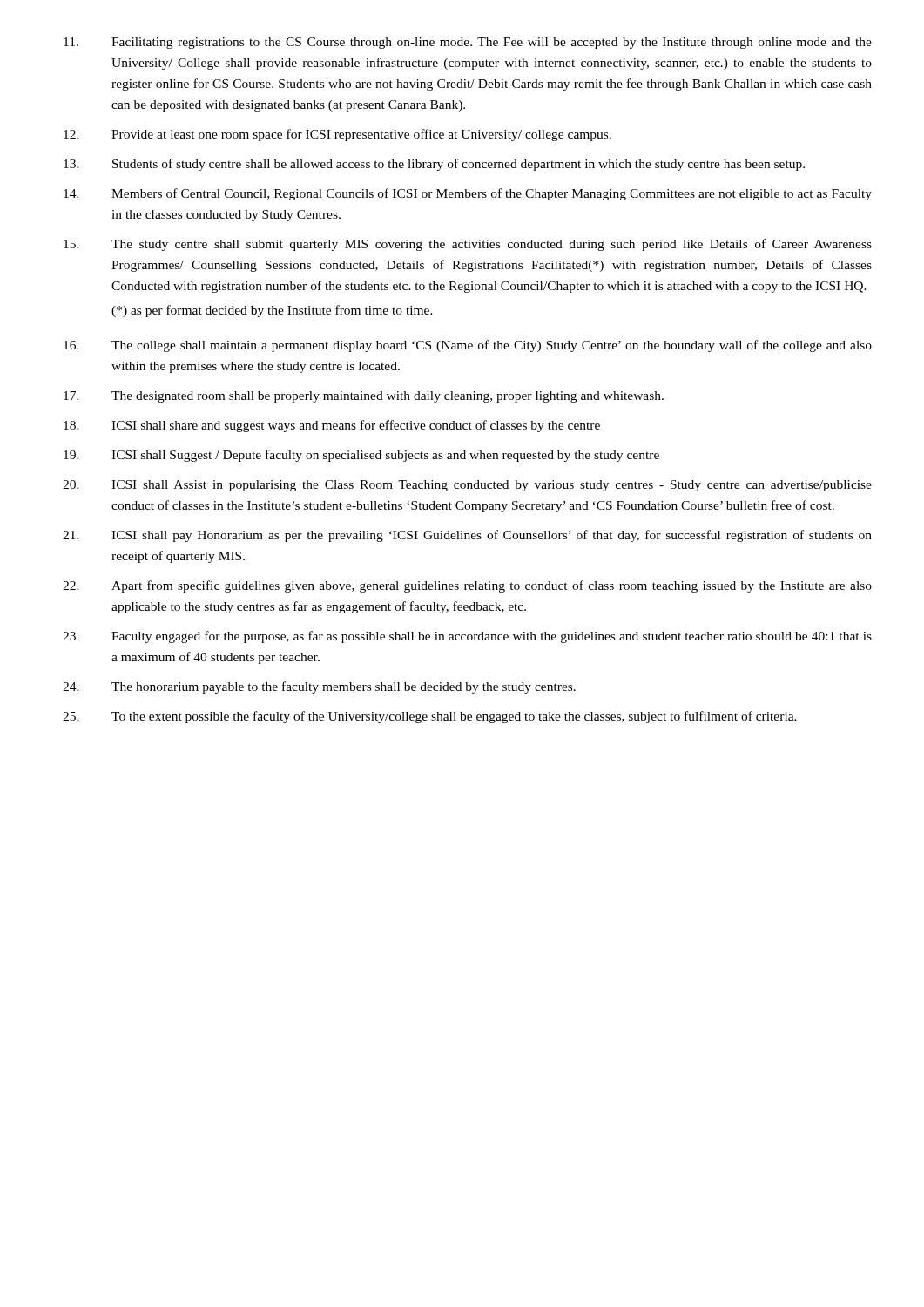The image size is (924, 1307).
Task: Locate the region starting "12. Provide at least one room space"
Action: coord(467,134)
